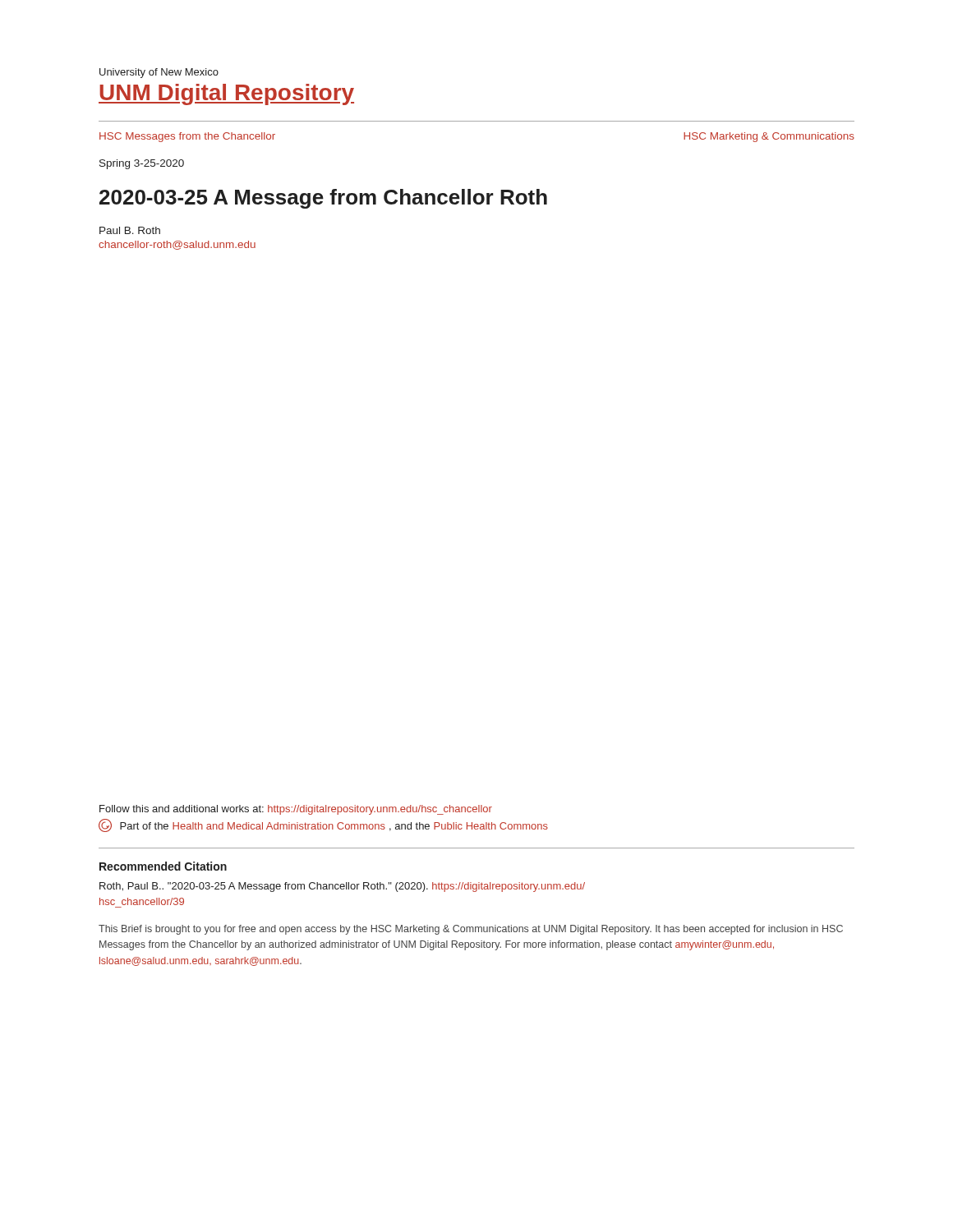This screenshot has height=1232, width=953.
Task: Navigate to the element starting "Recommended Citation"
Action: point(163,866)
